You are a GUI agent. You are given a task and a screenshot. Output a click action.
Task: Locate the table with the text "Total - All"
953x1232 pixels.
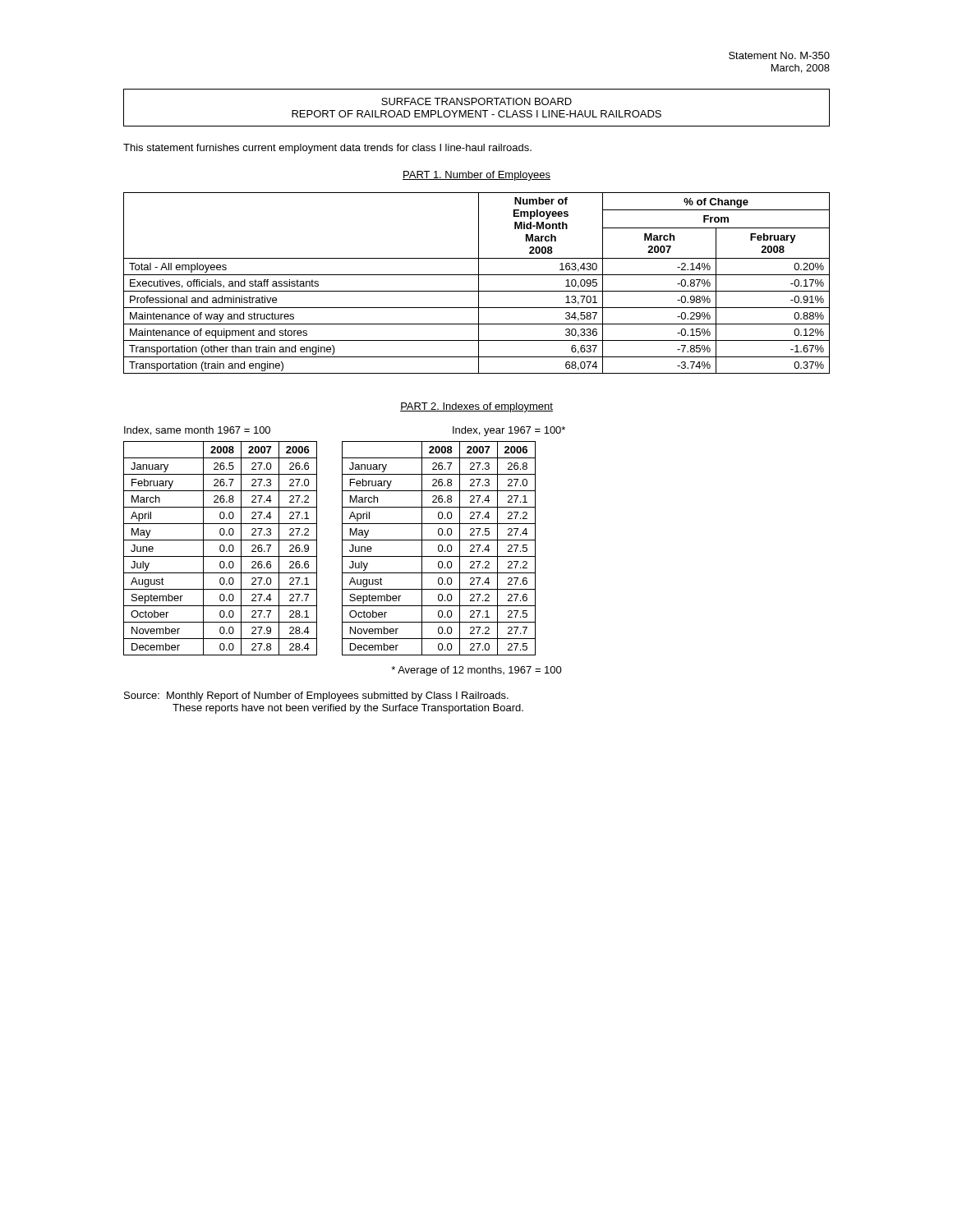point(476,283)
